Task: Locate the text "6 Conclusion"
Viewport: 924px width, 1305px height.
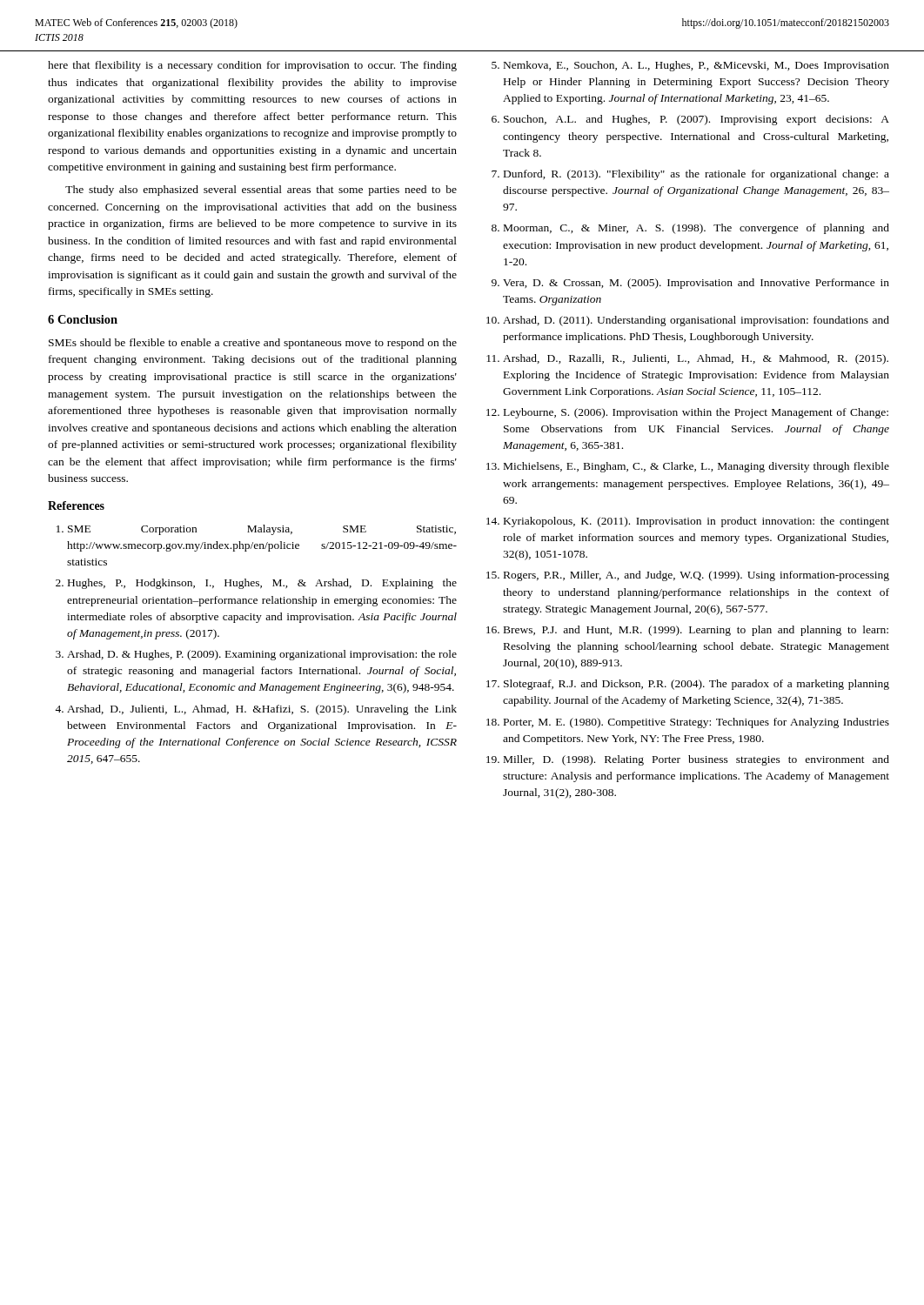Action: (x=83, y=319)
